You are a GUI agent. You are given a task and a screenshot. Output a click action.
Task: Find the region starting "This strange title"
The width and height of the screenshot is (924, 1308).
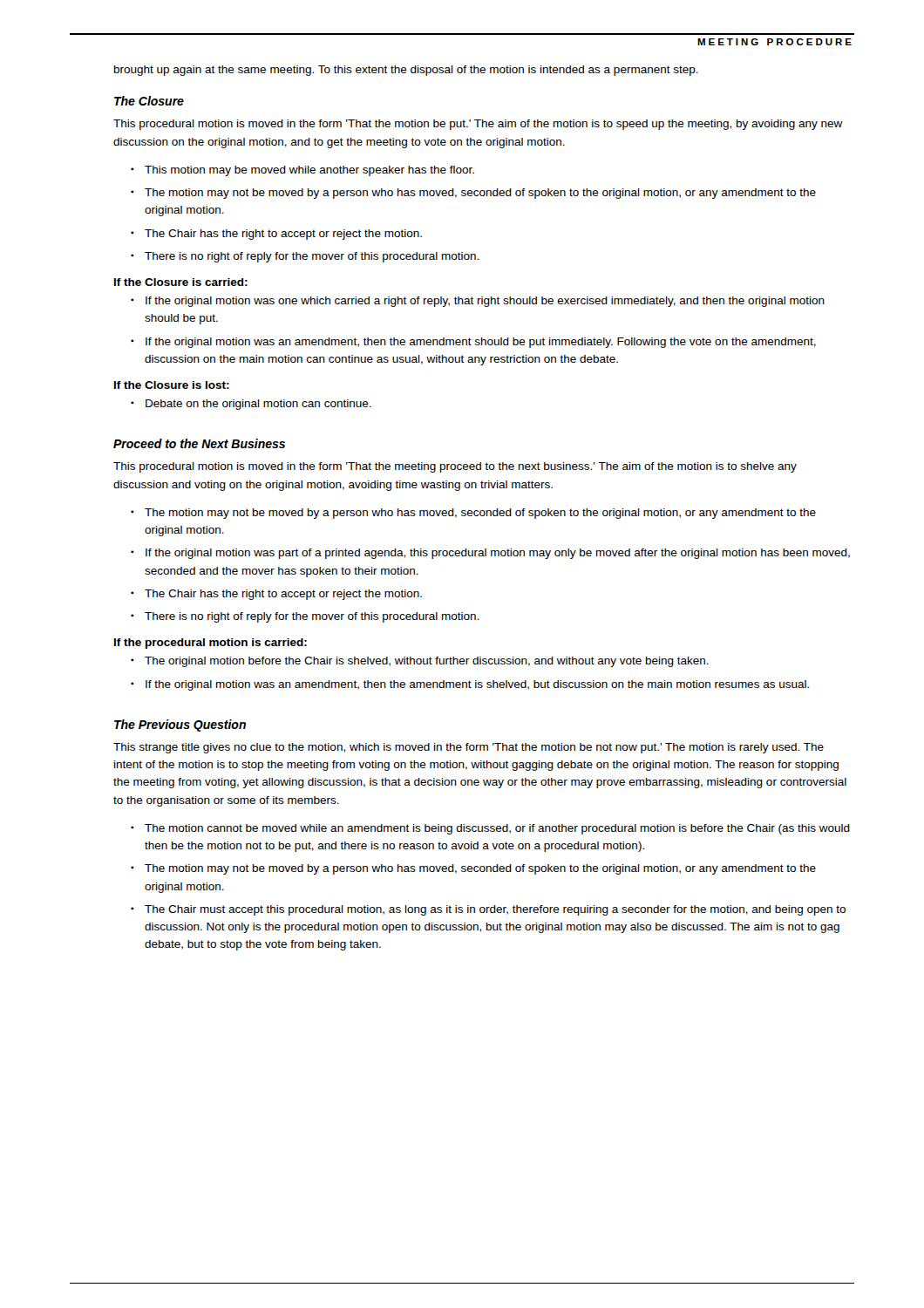[x=480, y=773]
